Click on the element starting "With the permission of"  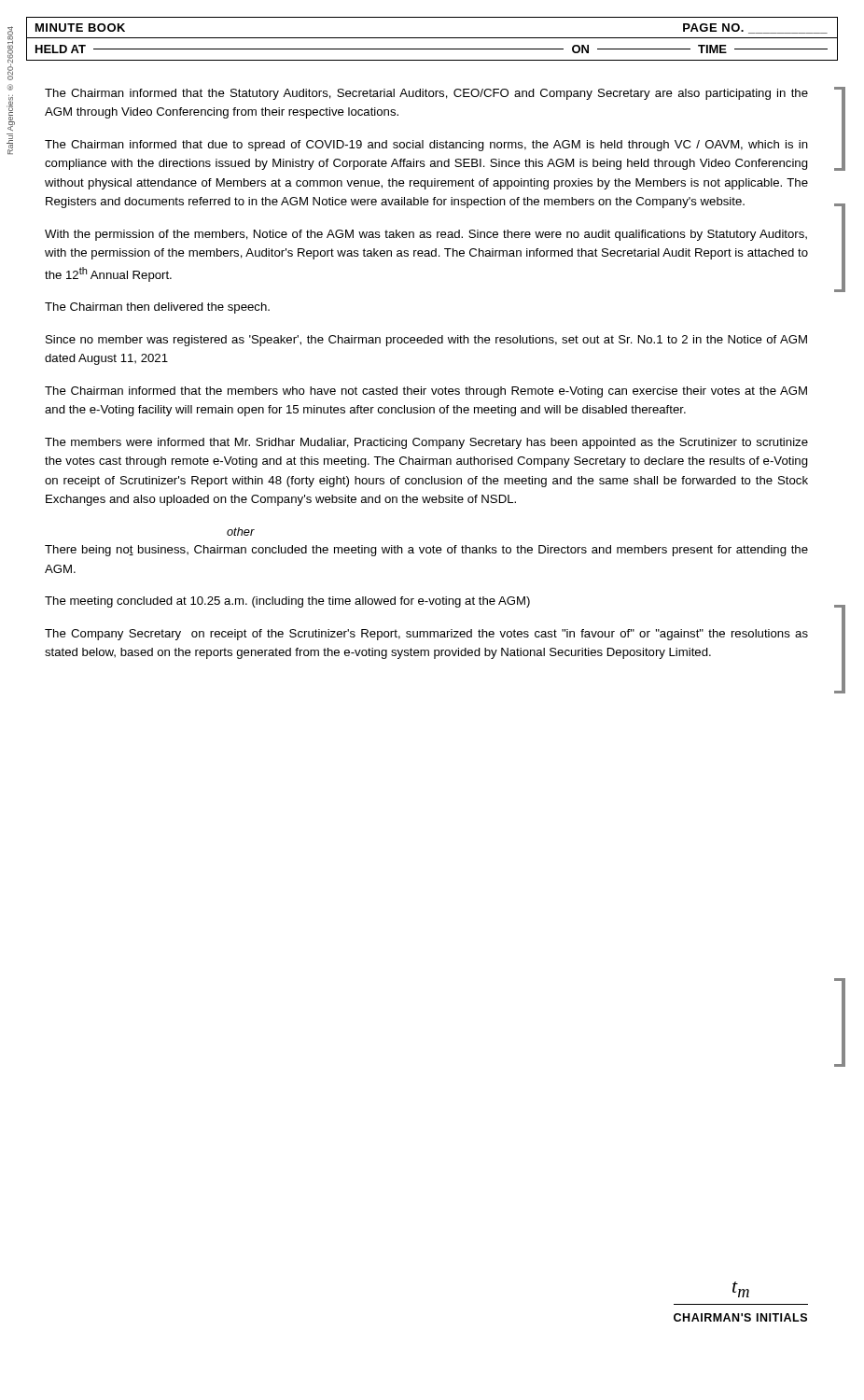(426, 254)
